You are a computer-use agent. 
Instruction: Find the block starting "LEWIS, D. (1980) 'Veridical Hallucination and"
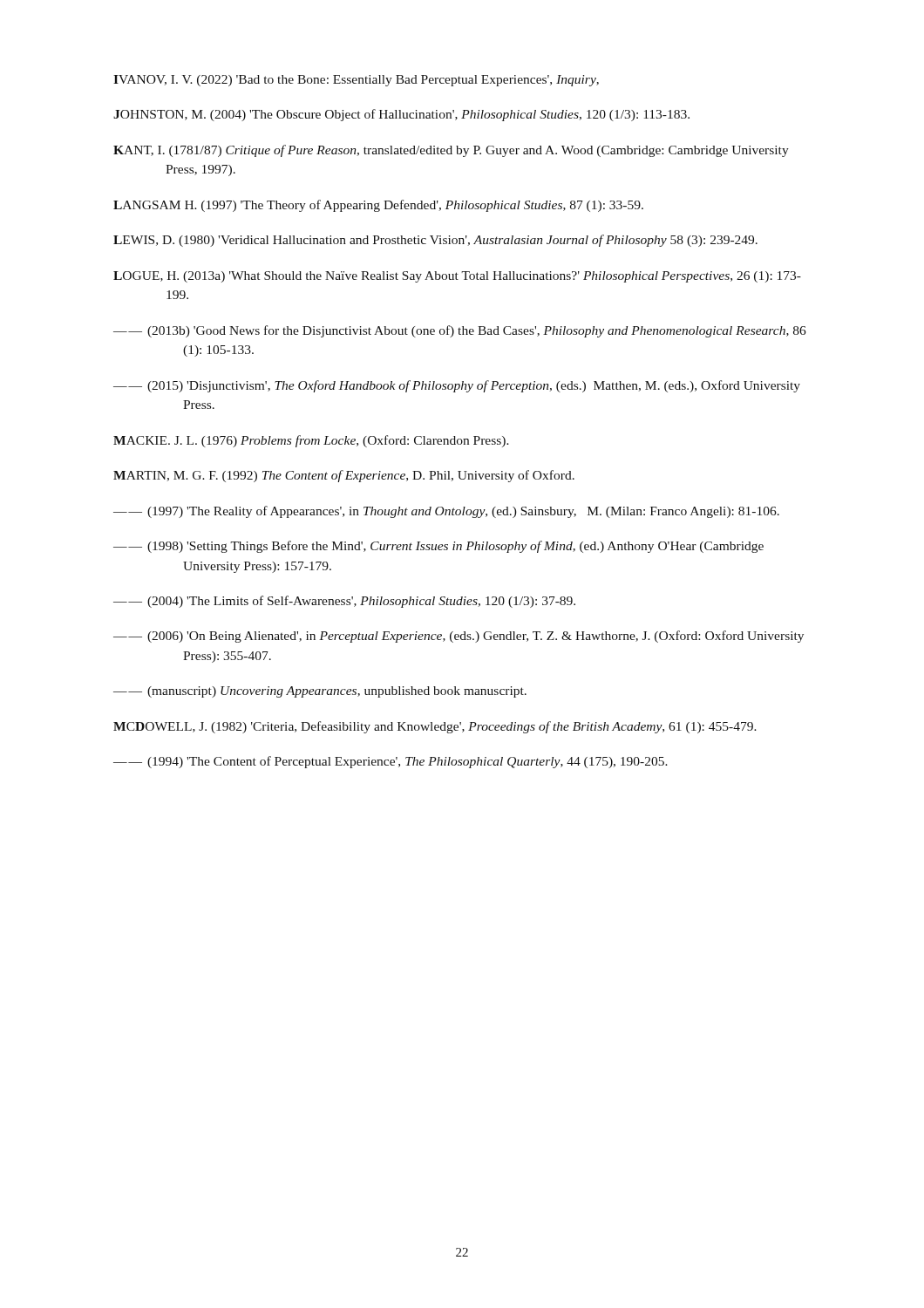click(x=436, y=240)
